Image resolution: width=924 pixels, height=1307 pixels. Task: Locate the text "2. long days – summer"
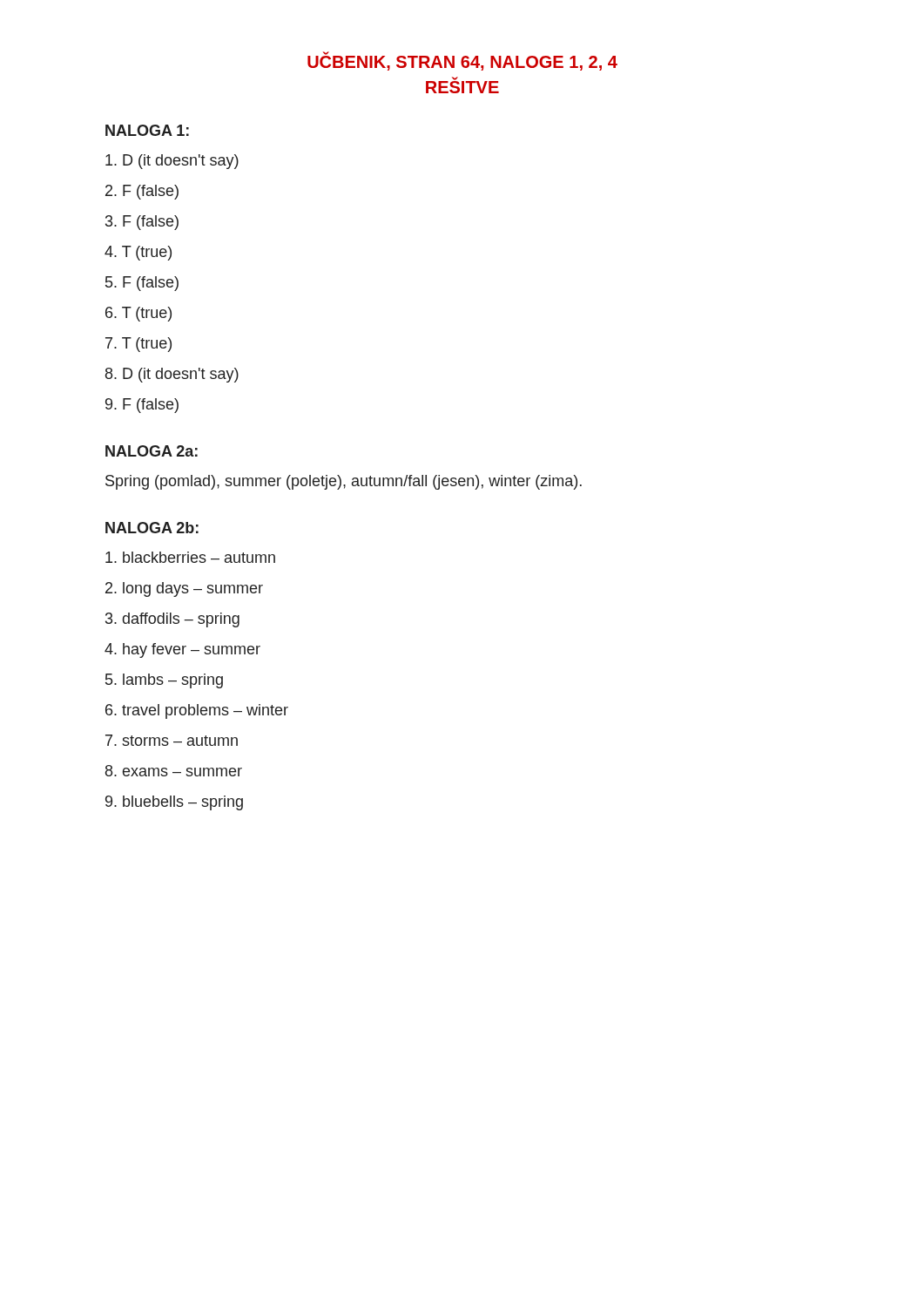tap(184, 588)
